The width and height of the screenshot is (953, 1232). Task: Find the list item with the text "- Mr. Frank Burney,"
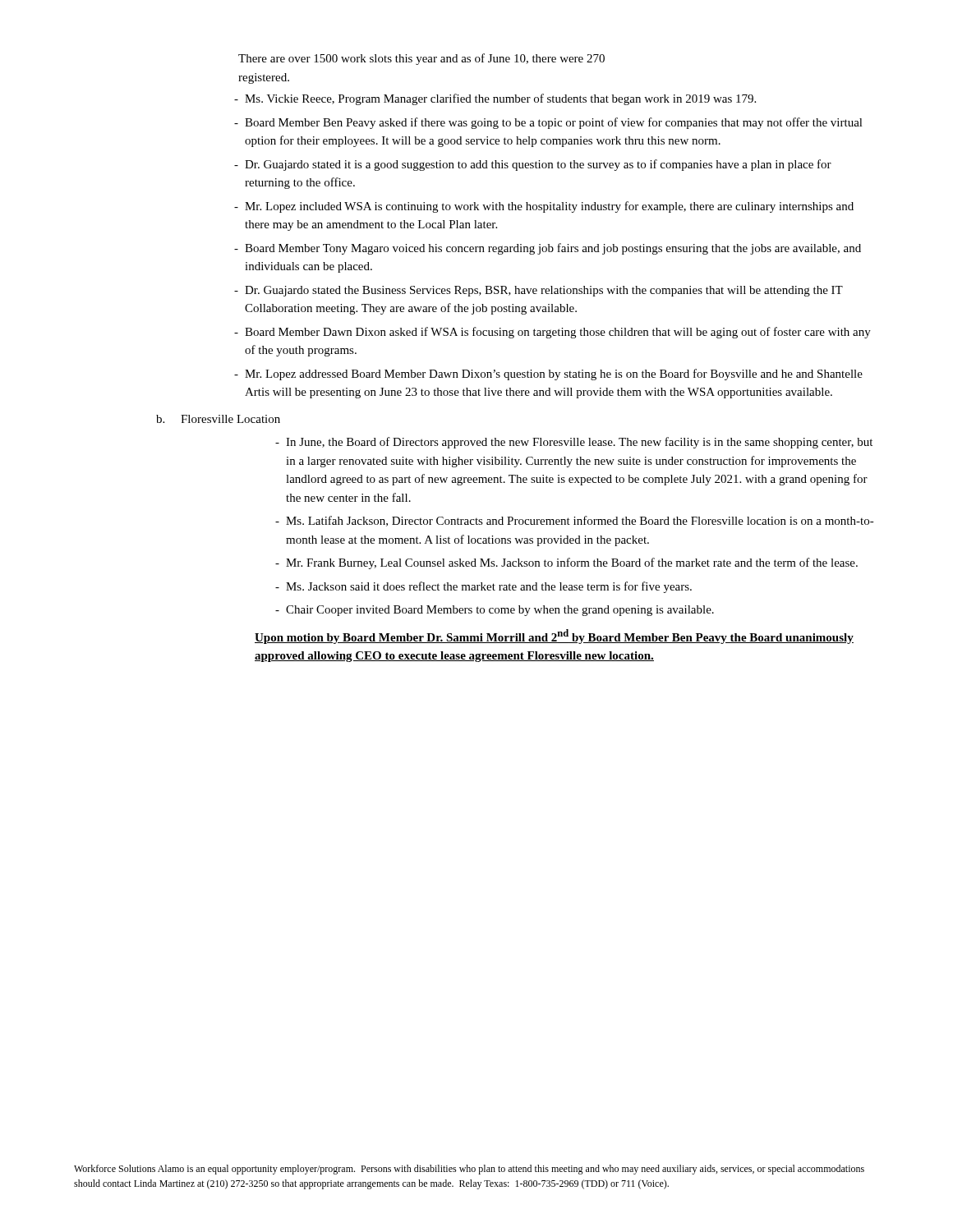(567, 563)
